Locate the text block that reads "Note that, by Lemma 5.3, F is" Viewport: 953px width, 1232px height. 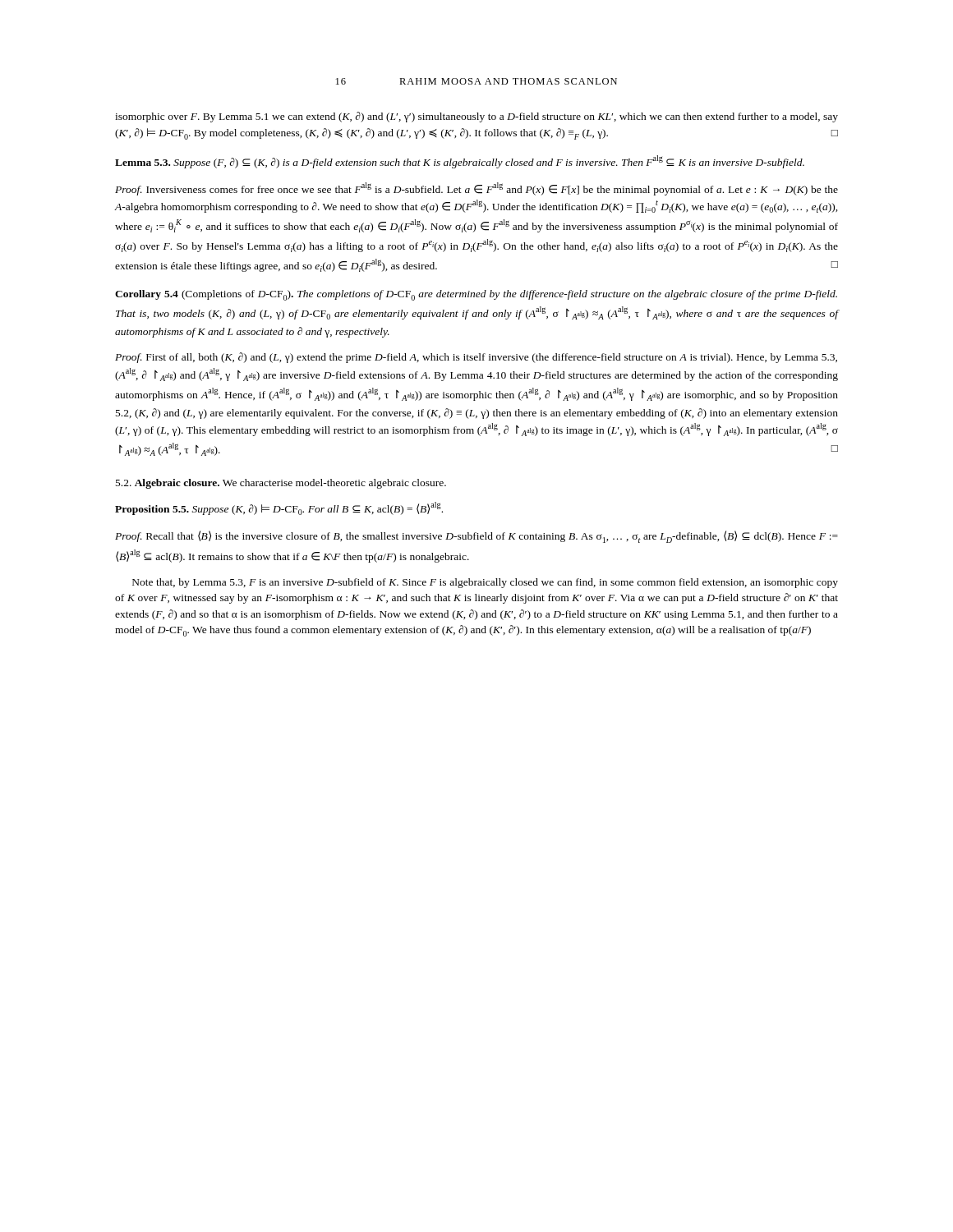(x=476, y=607)
